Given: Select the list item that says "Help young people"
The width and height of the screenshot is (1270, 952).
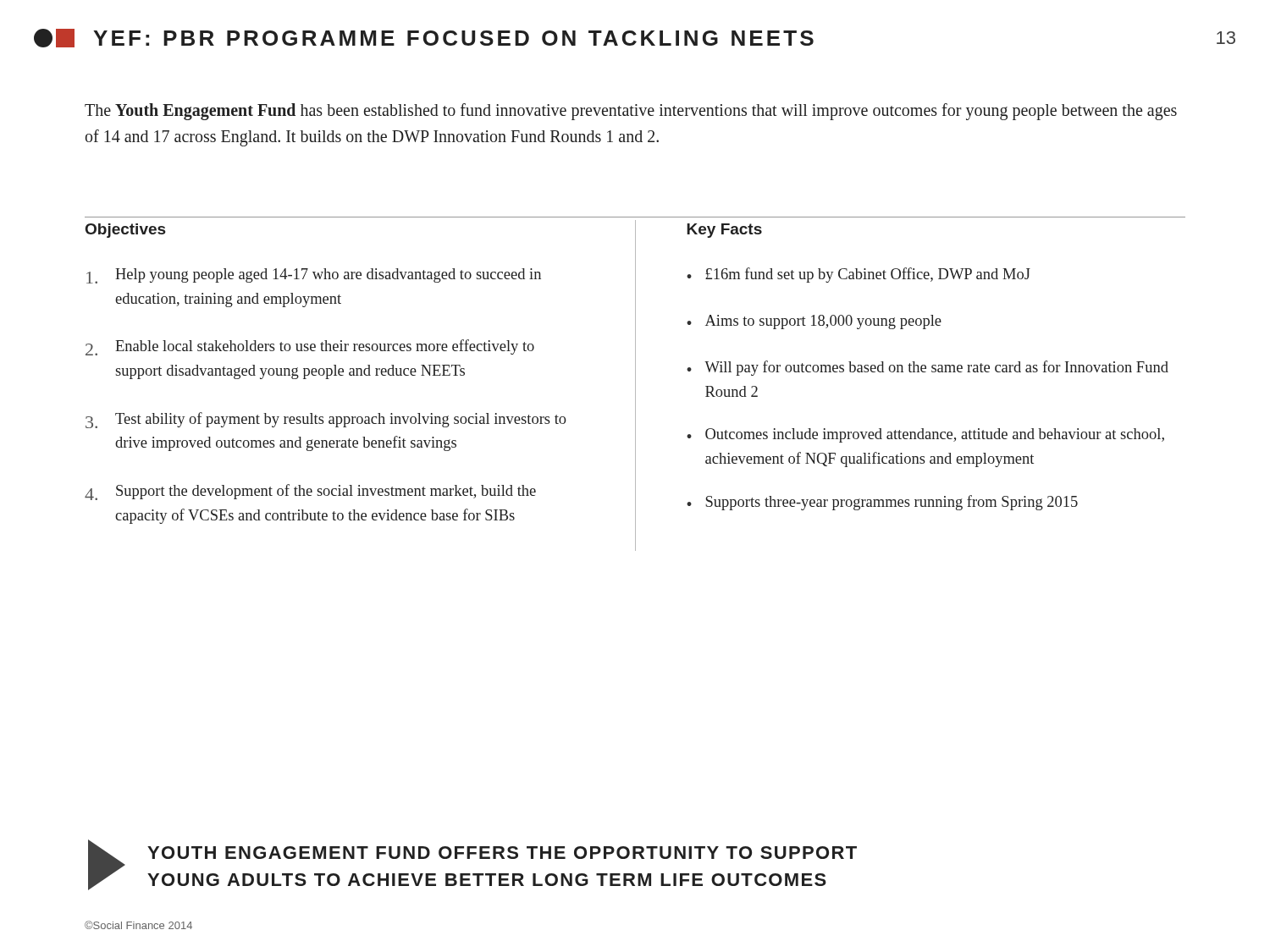Looking at the screenshot, I should coord(334,287).
